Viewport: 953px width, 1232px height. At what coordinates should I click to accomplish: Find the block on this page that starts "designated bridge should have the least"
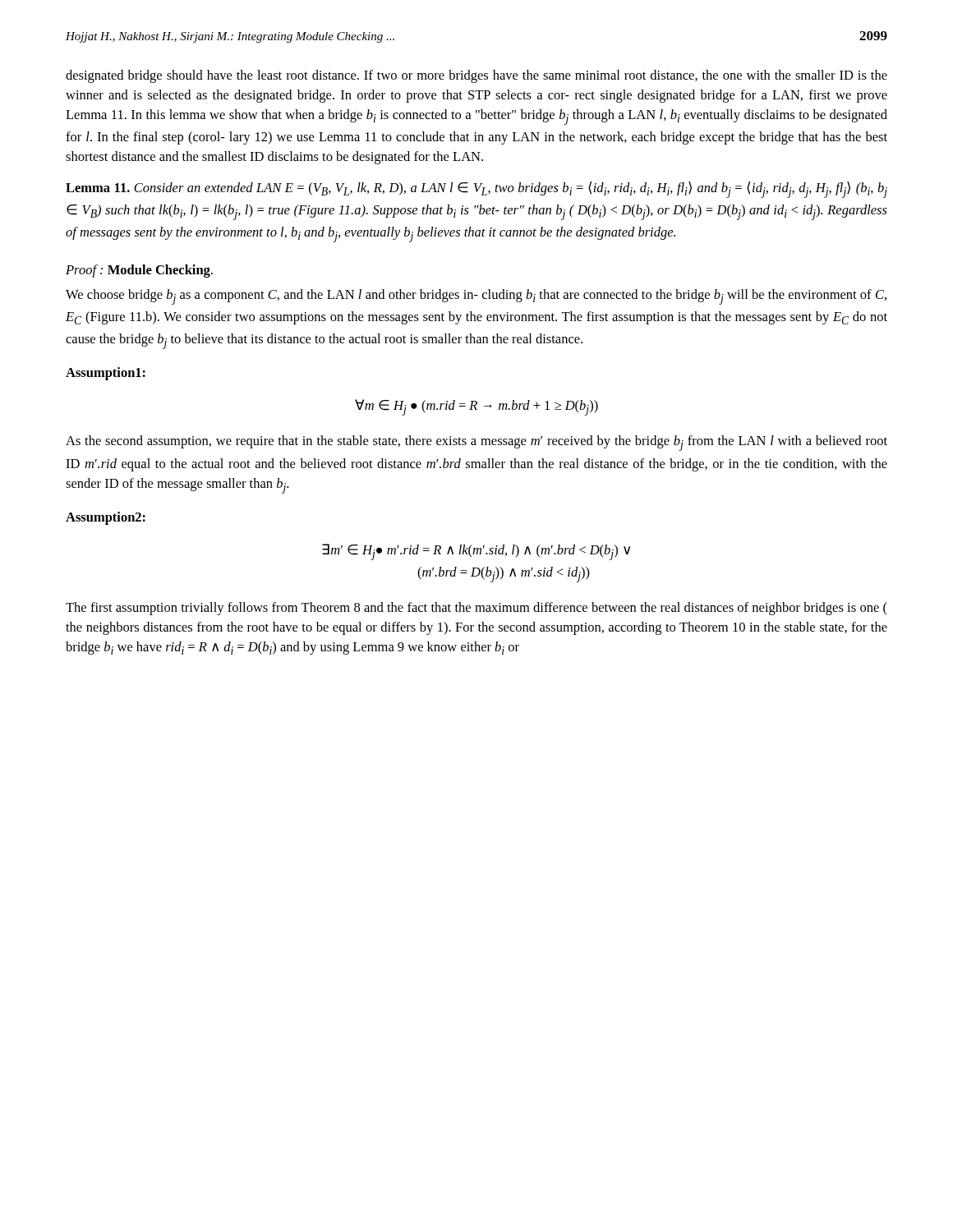[x=476, y=116]
